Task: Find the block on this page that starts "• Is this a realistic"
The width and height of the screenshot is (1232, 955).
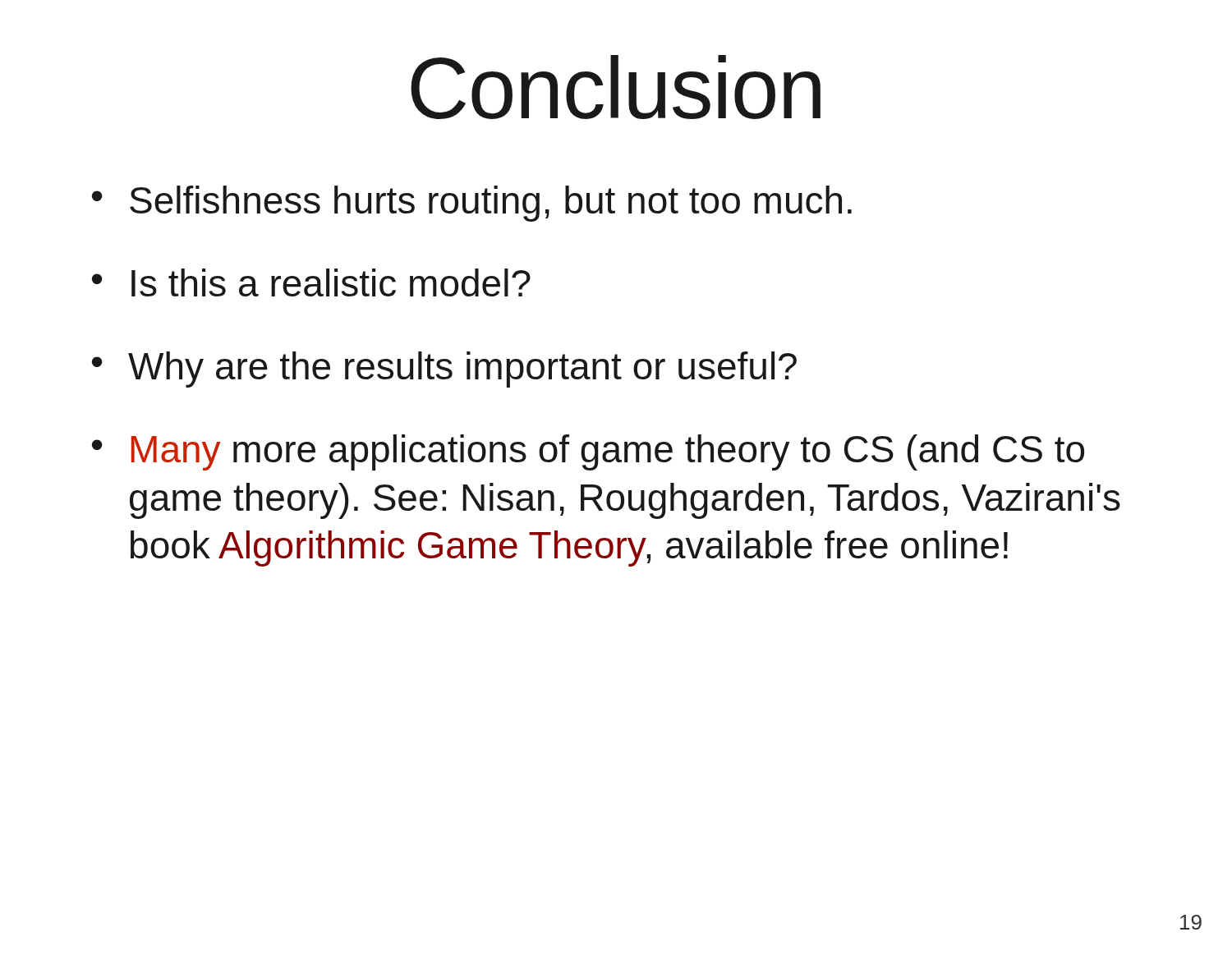Action: (x=311, y=284)
